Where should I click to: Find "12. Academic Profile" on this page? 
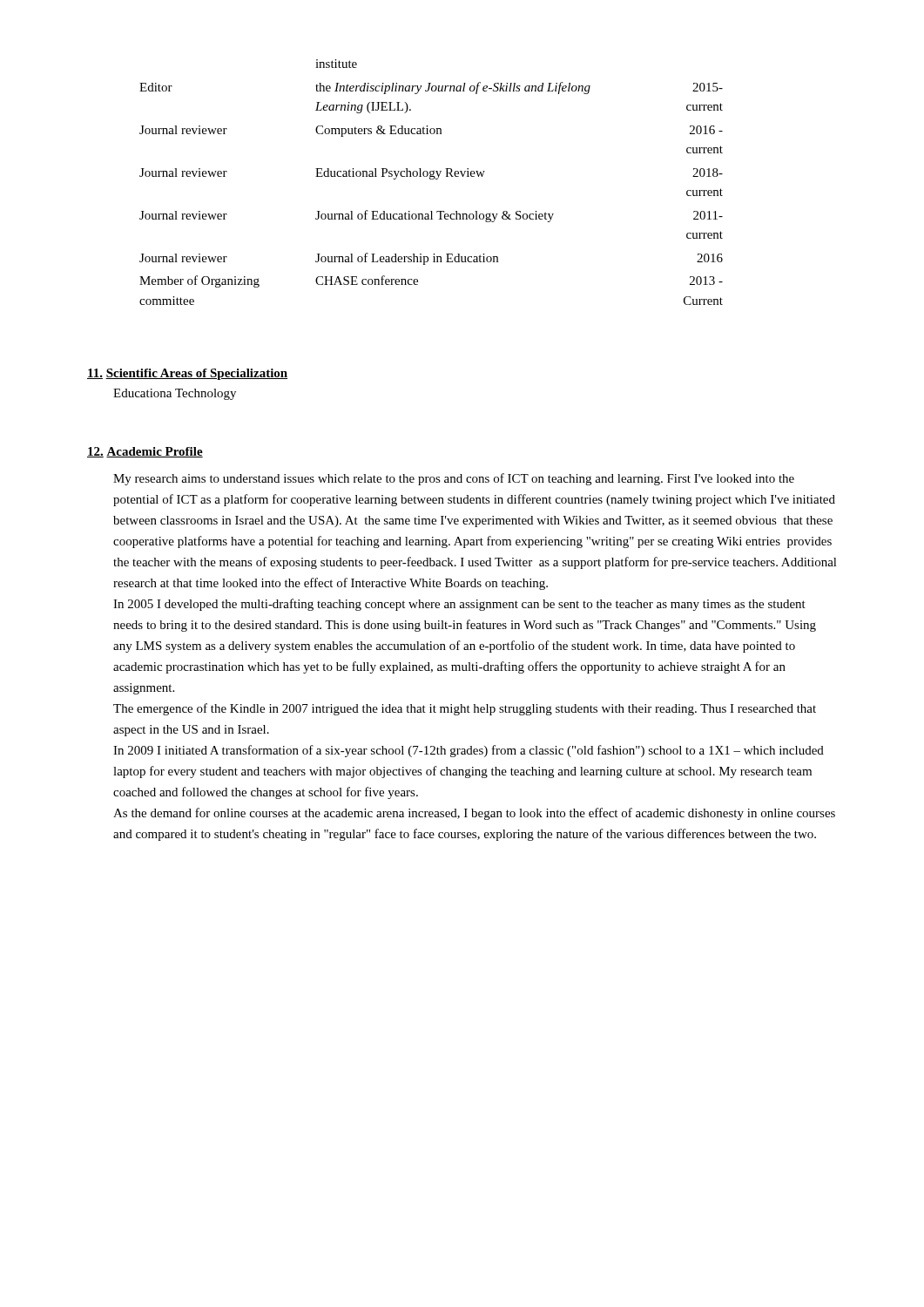click(x=145, y=451)
